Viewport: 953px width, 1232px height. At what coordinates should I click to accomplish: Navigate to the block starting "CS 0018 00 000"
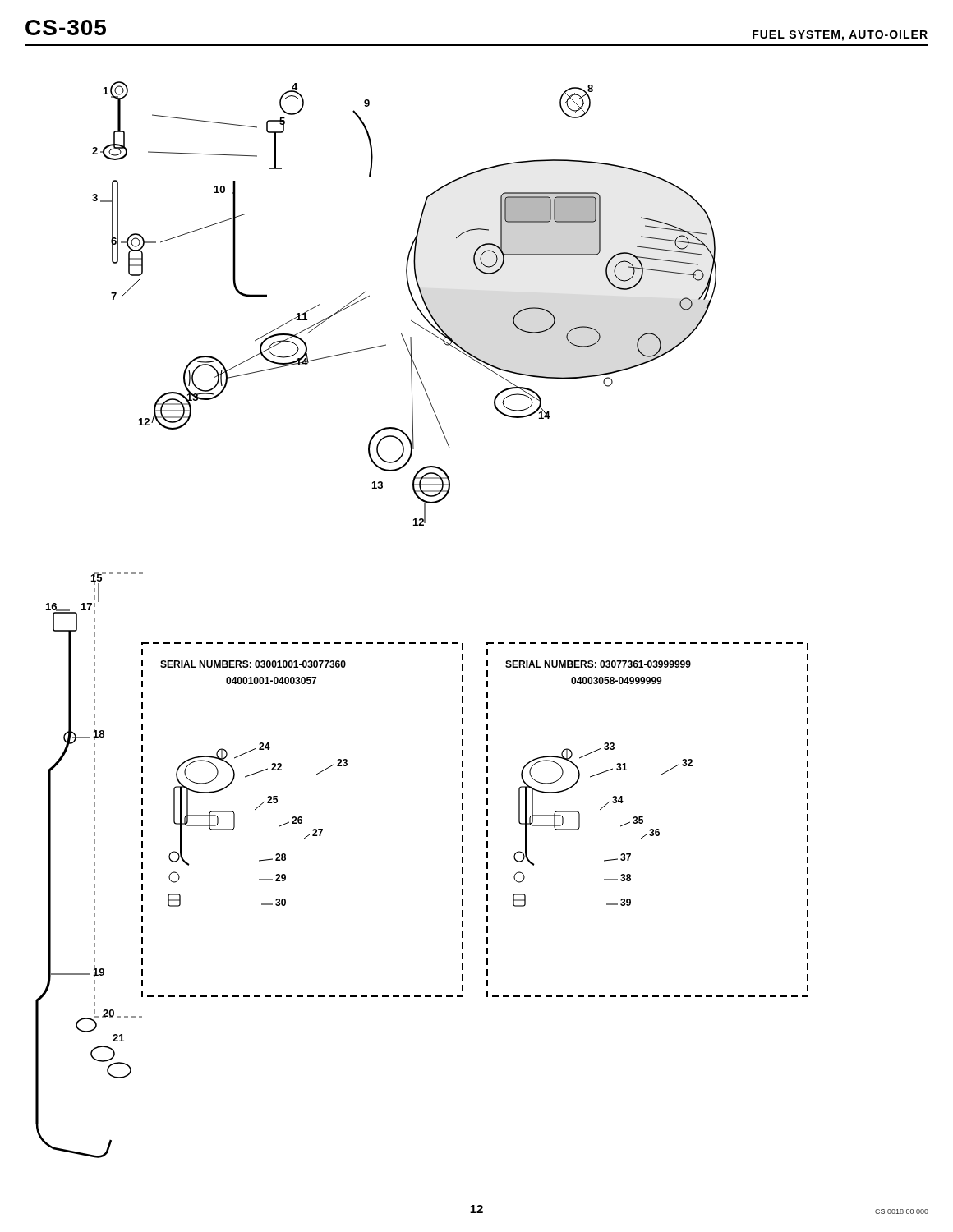902,1211
